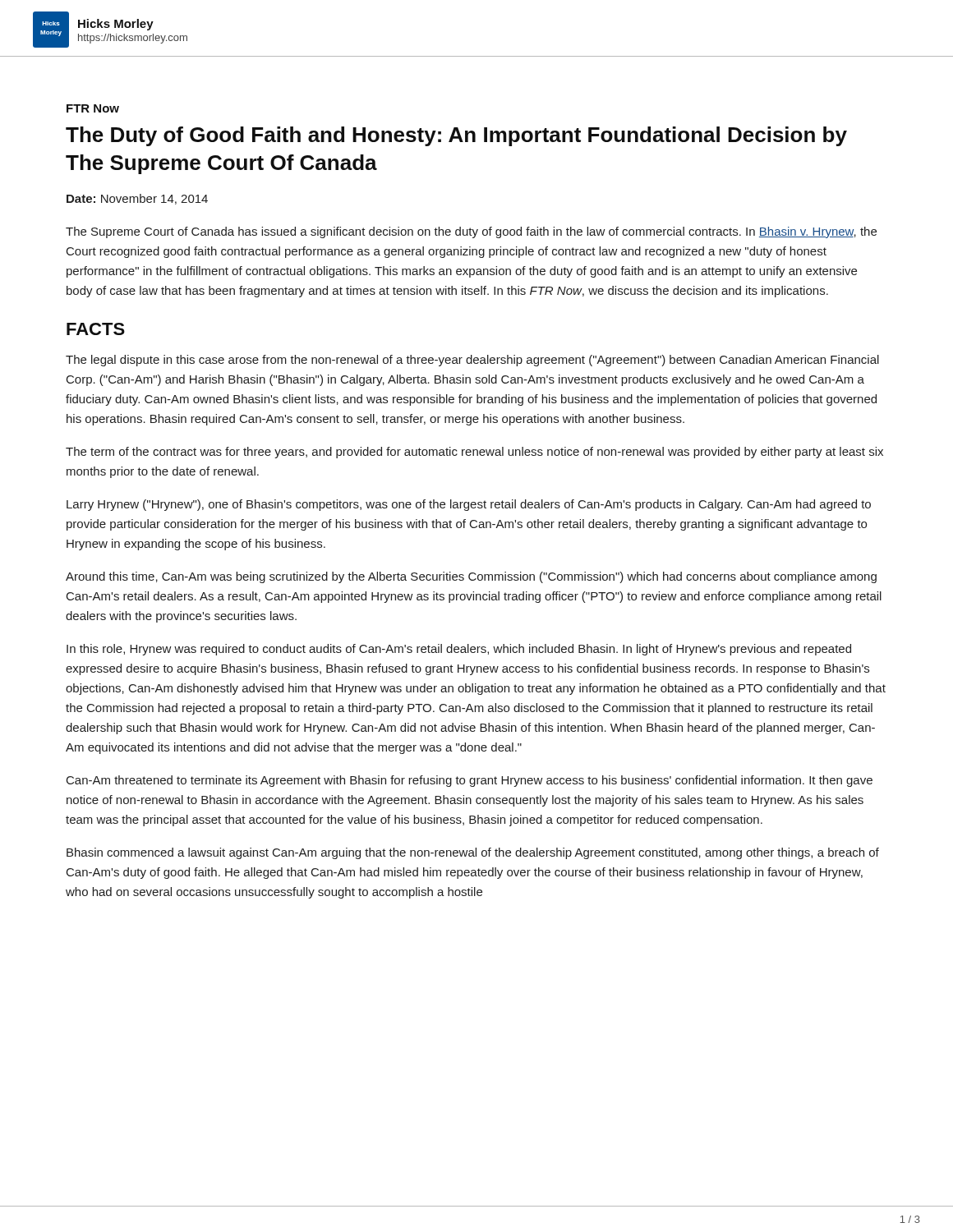Find the text block that says "The Supreme Court of Canada"

click(471, 260)
